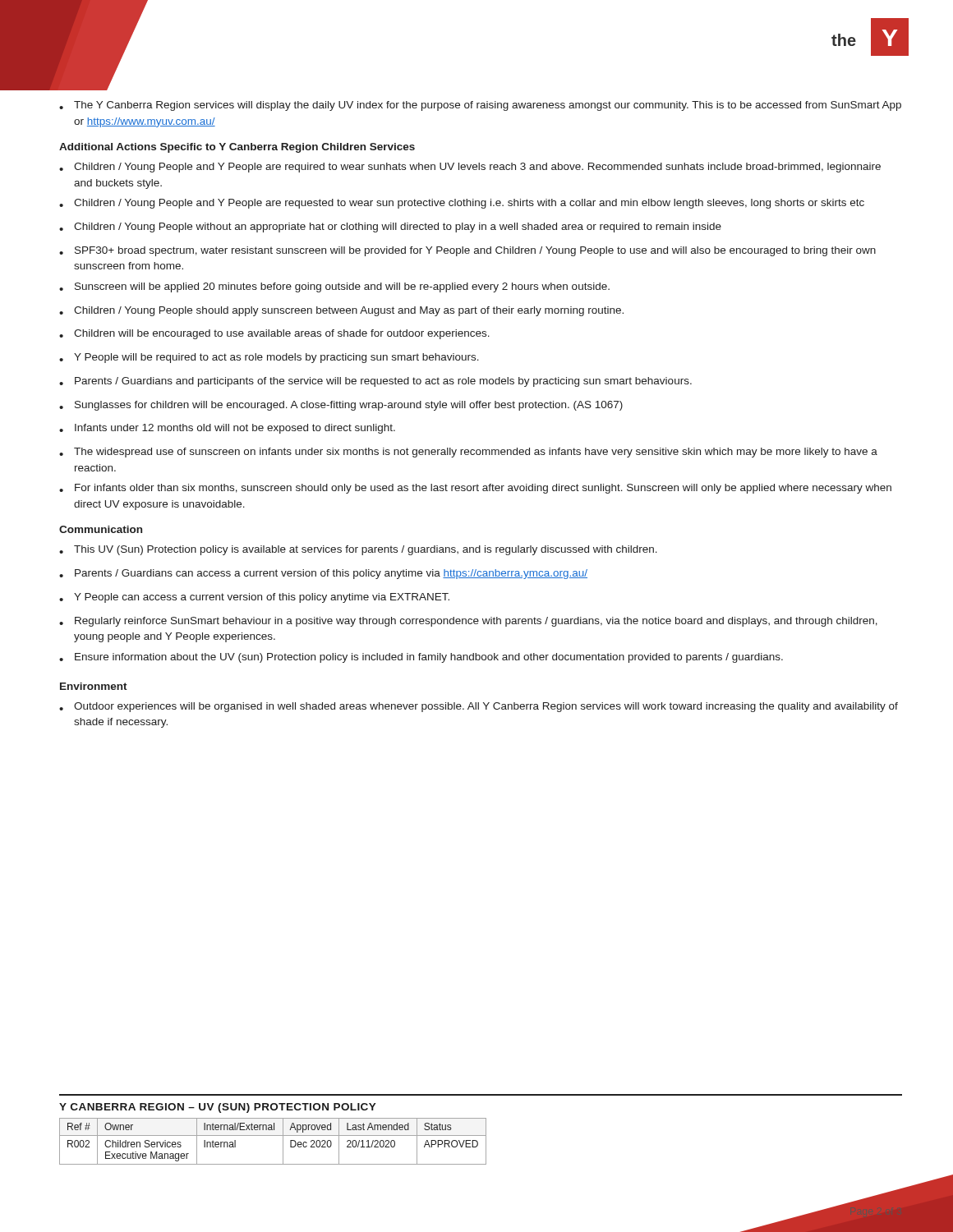Point to the text block starting "• Ensure information about the UV"

tap(481, 658)
